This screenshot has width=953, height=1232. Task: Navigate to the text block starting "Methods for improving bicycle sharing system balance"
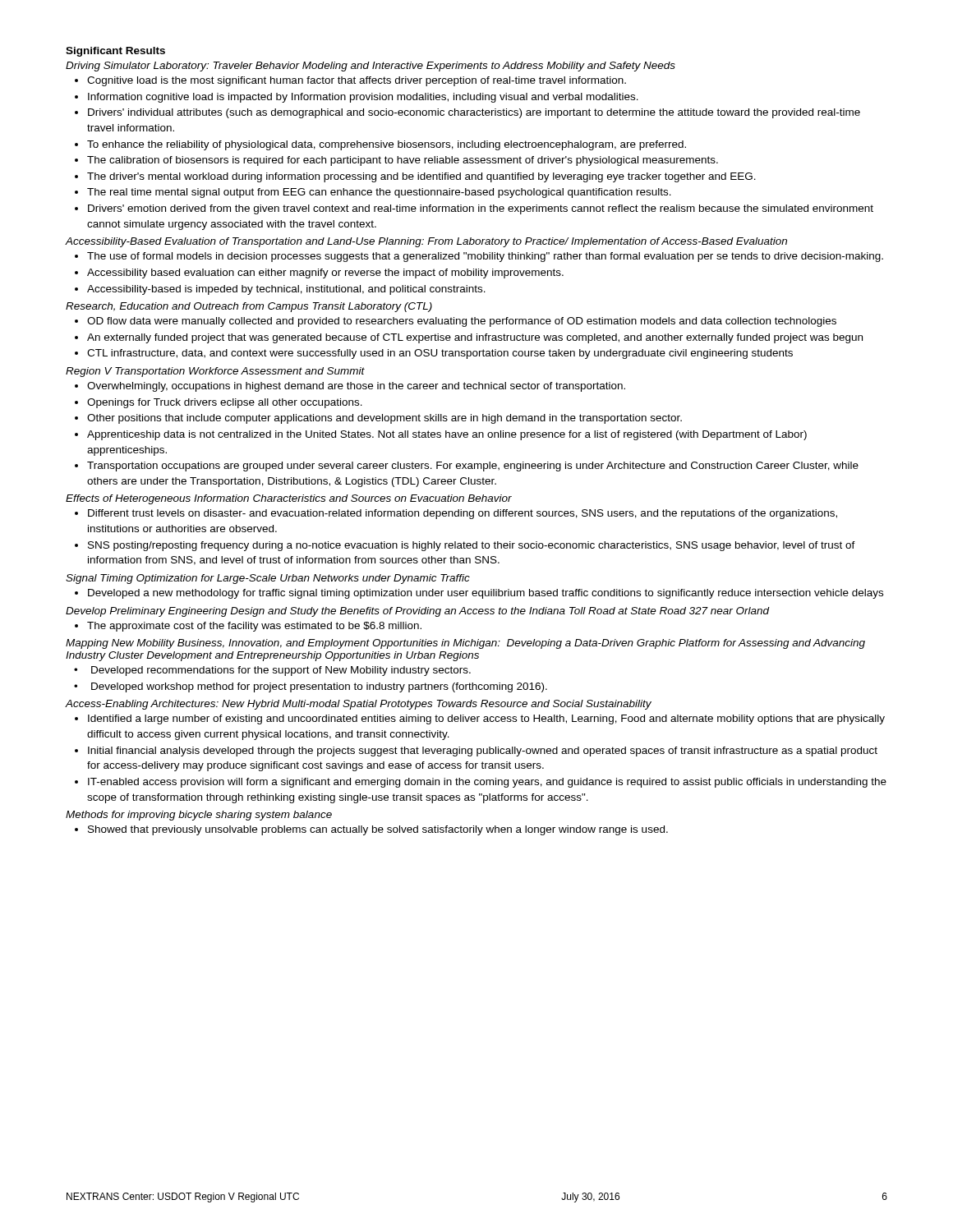coord(199,814)
